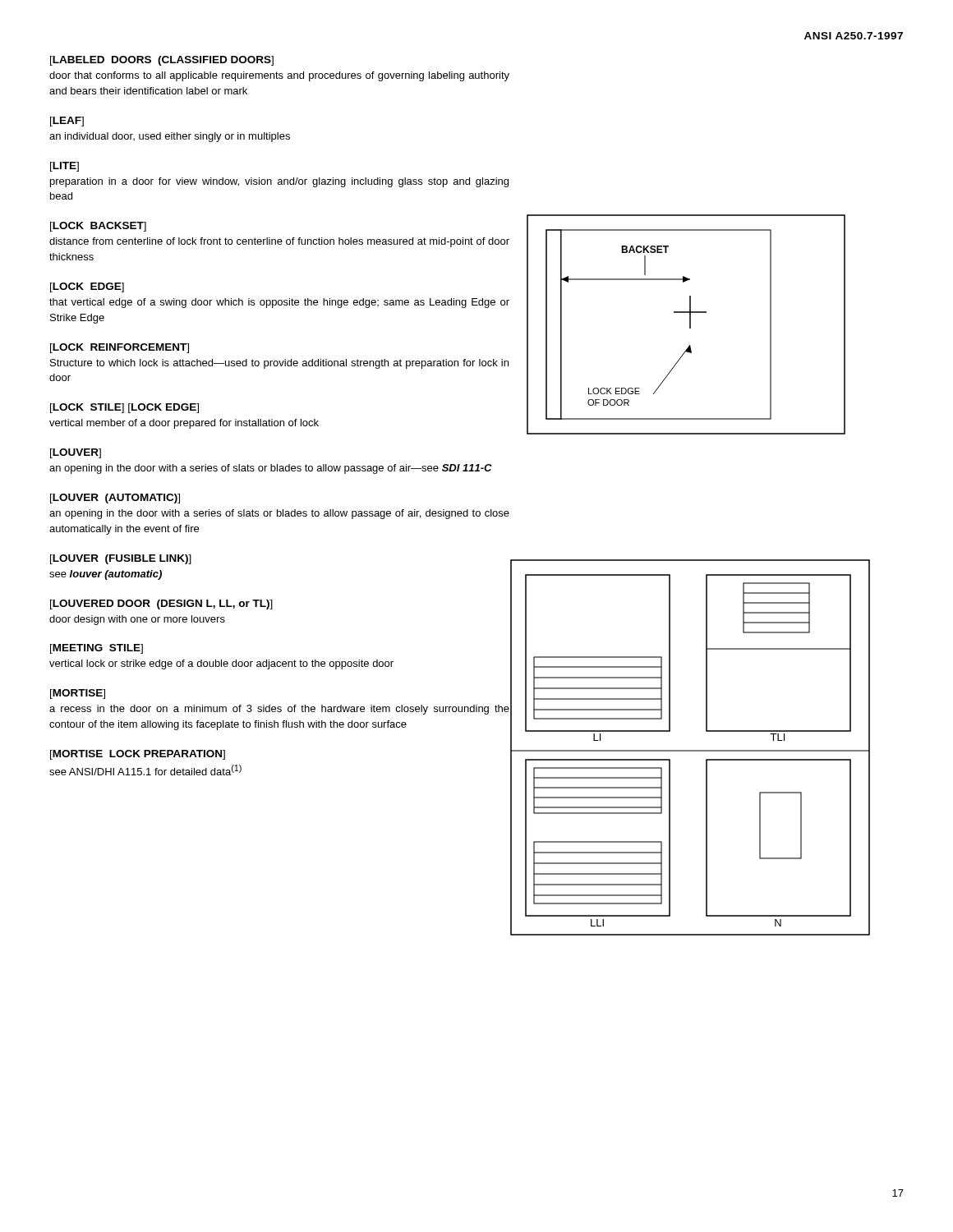Click the section header that begins "[LEAF] an individual door, used either"
This screenshot has width=953, height=1232.
click(279, 129)
